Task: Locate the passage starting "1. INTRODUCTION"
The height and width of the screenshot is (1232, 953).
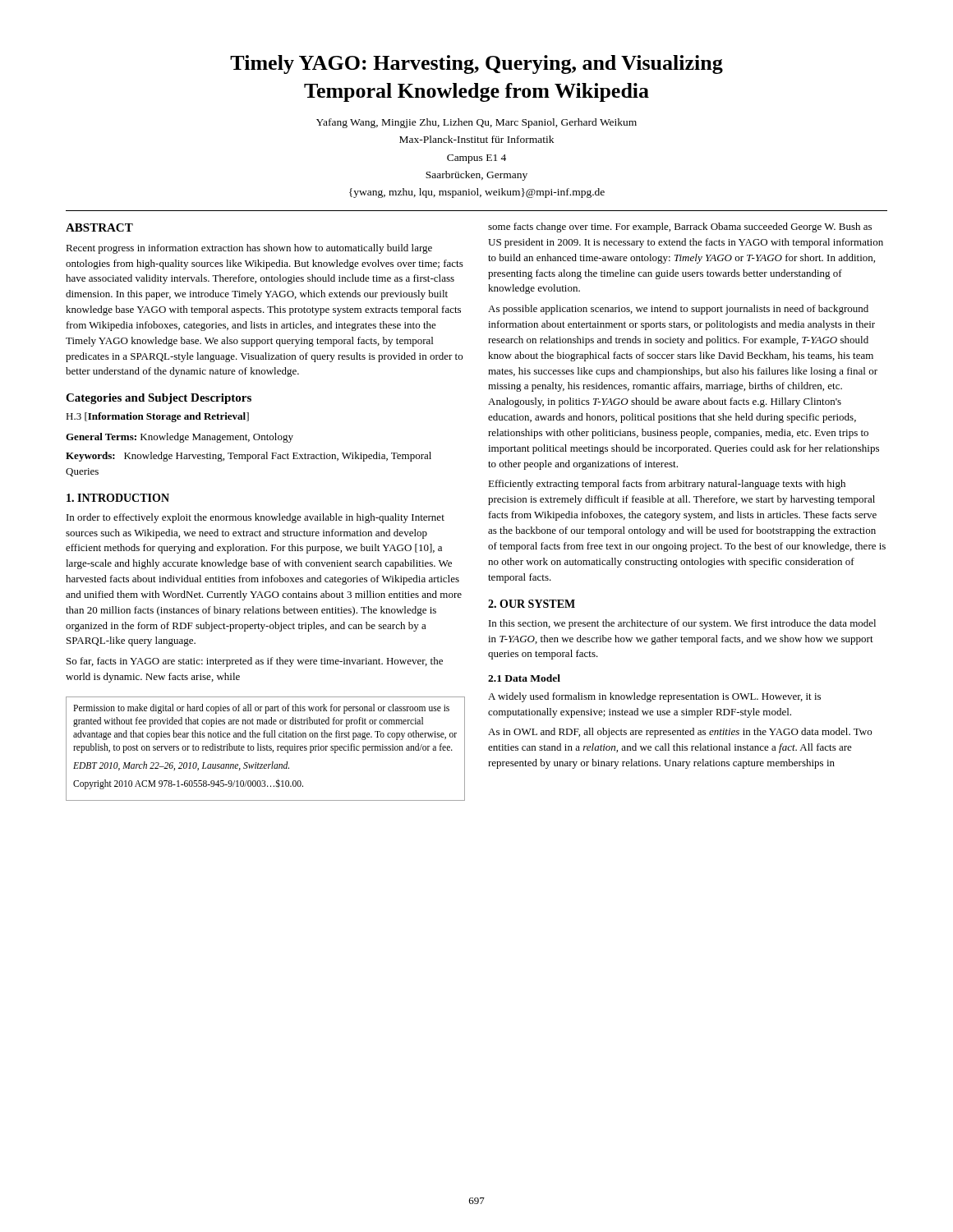Action: pos(118,498)
